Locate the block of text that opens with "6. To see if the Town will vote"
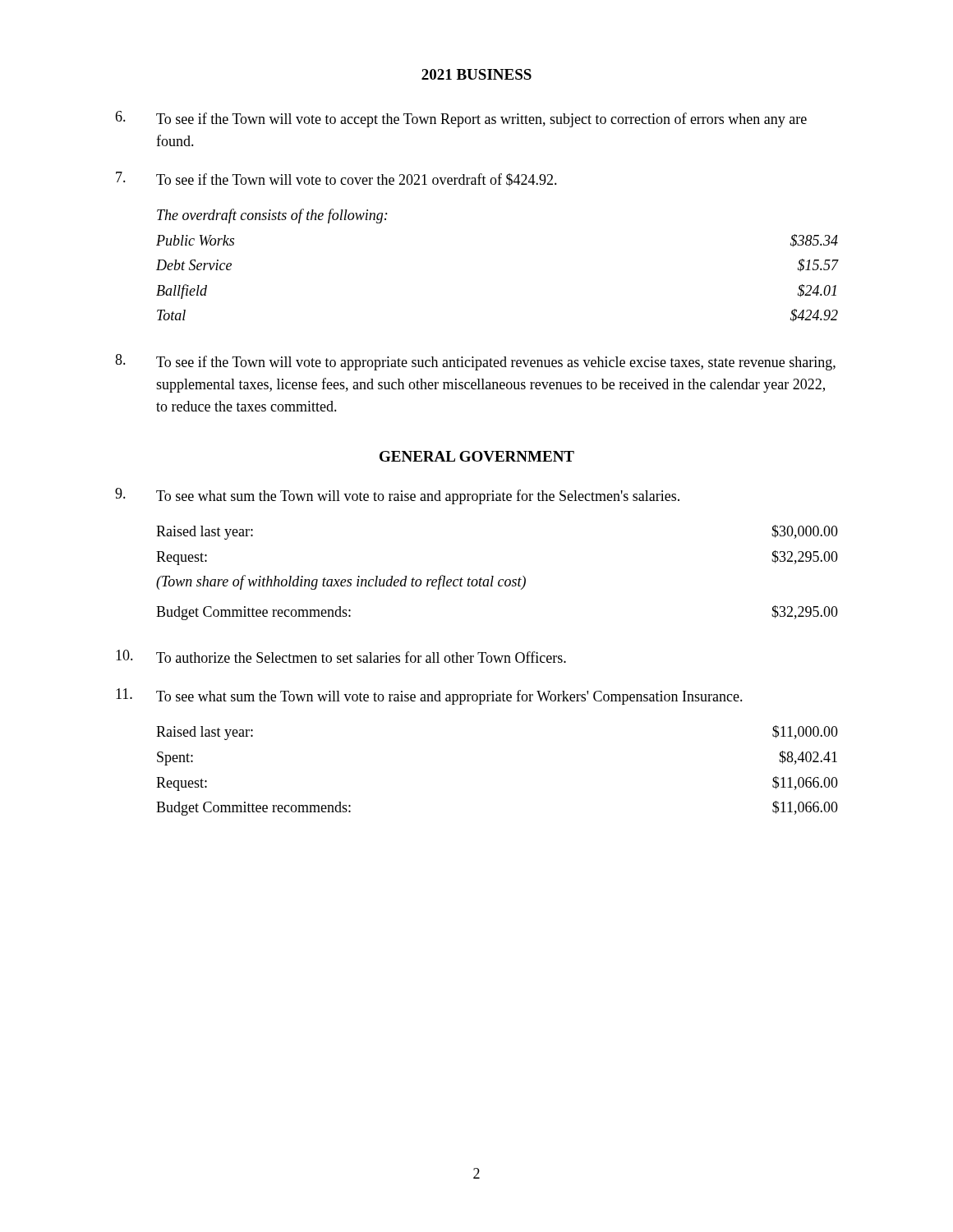Viewport: 953px width, 1232px height. coord(476,131)
